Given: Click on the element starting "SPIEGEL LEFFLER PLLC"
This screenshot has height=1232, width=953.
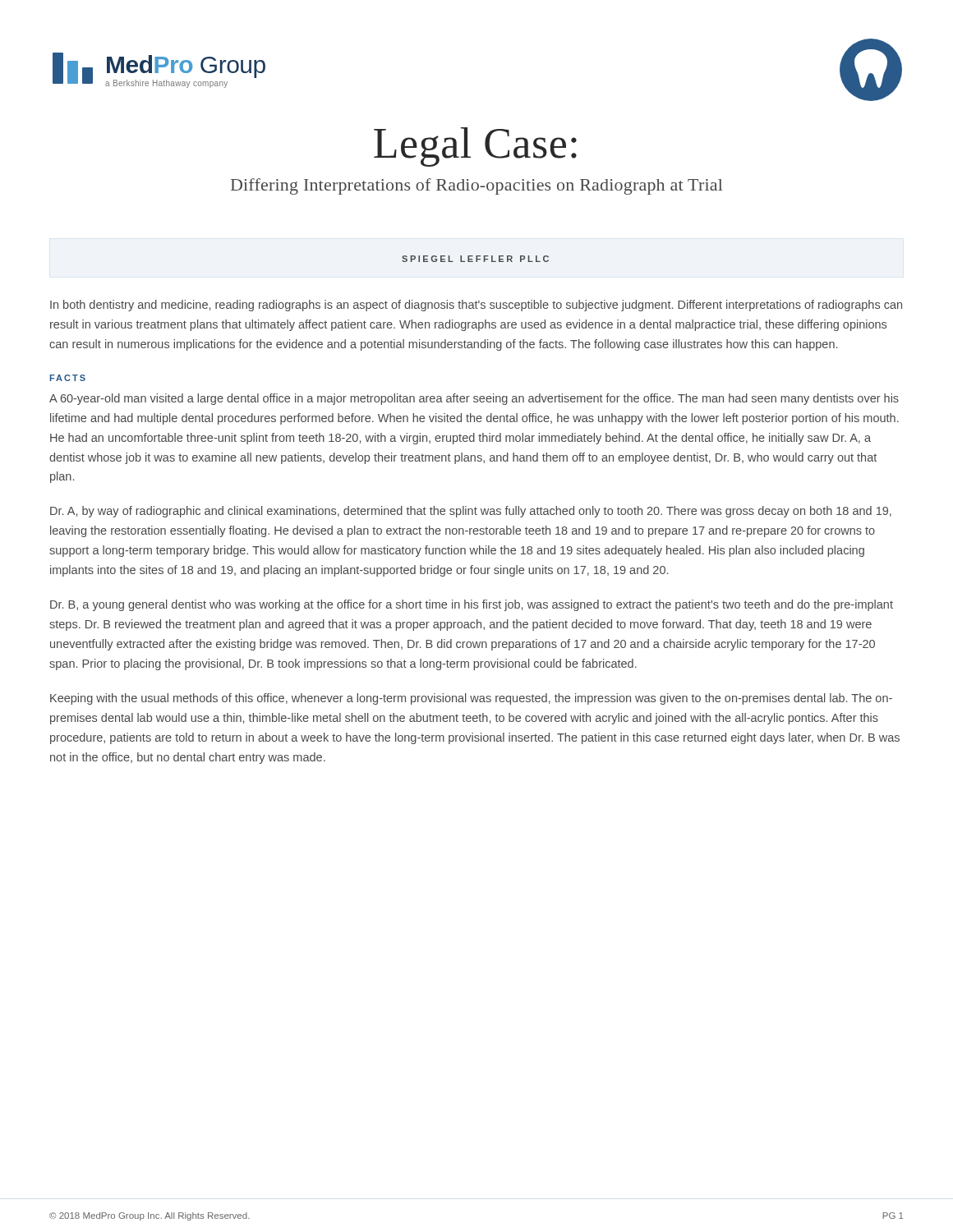Looking at the screenshot, I should coord(476,259).
